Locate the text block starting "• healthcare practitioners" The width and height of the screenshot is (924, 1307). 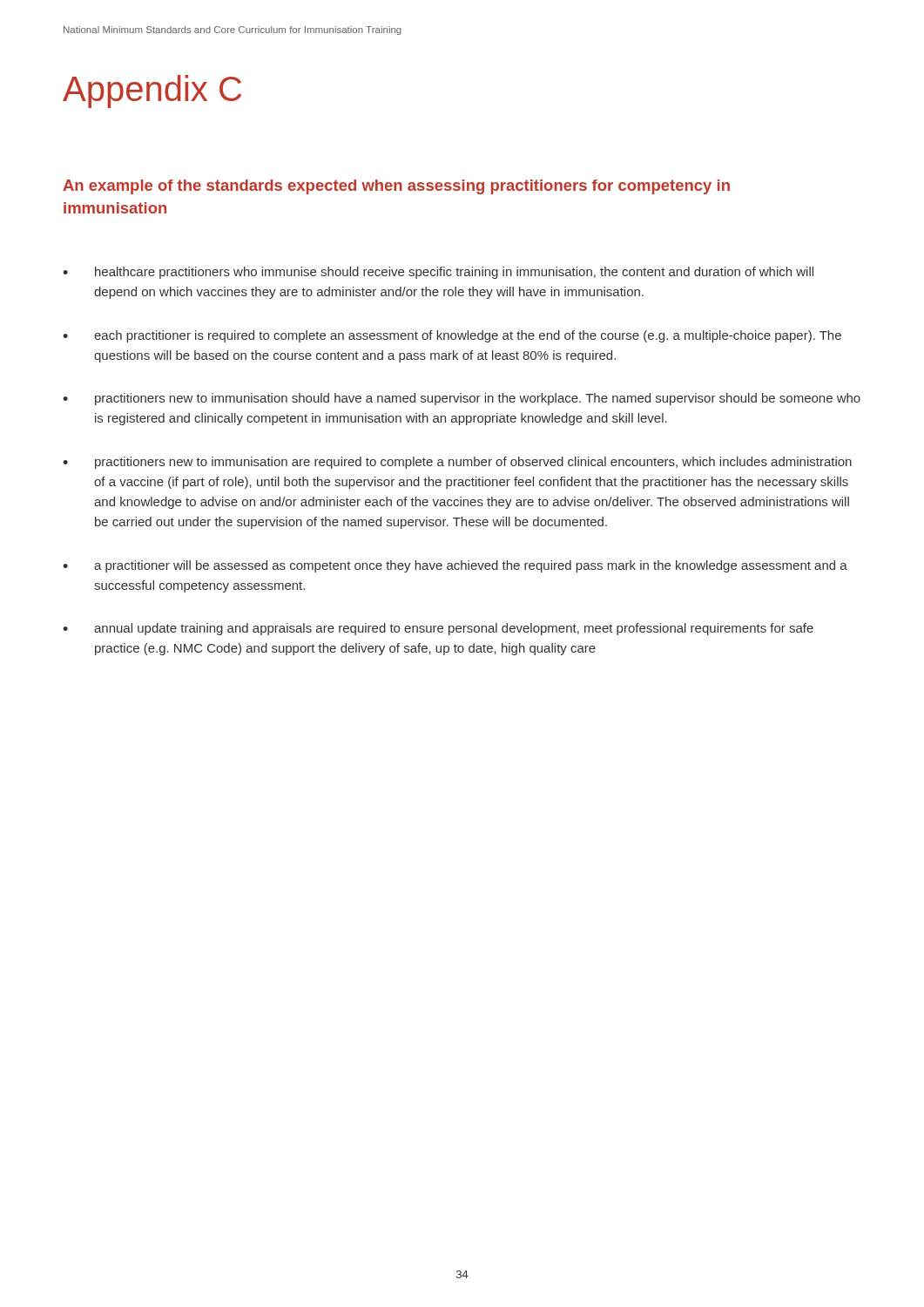(462, 282)
